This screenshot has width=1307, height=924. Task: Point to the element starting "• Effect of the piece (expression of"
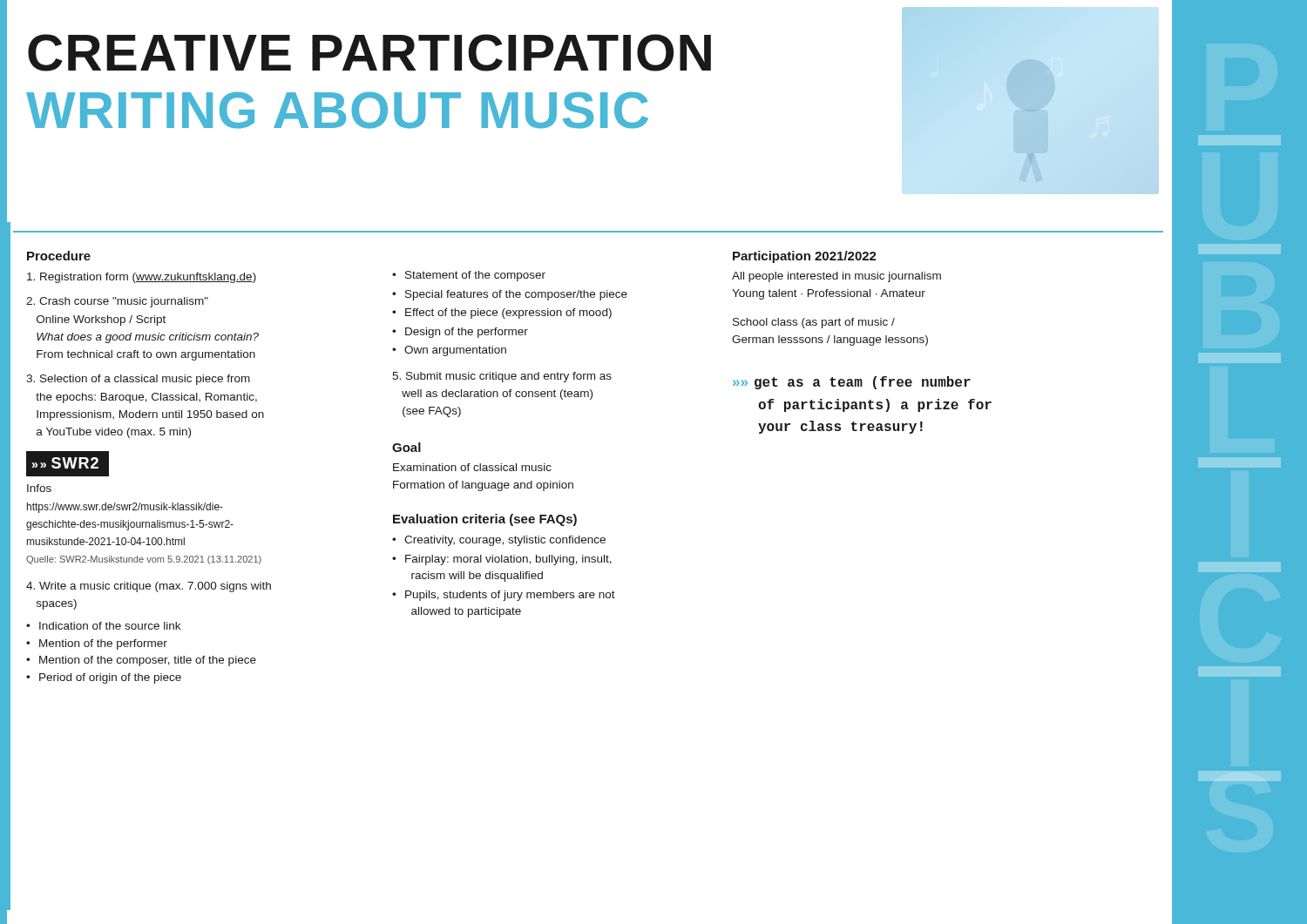502,313
